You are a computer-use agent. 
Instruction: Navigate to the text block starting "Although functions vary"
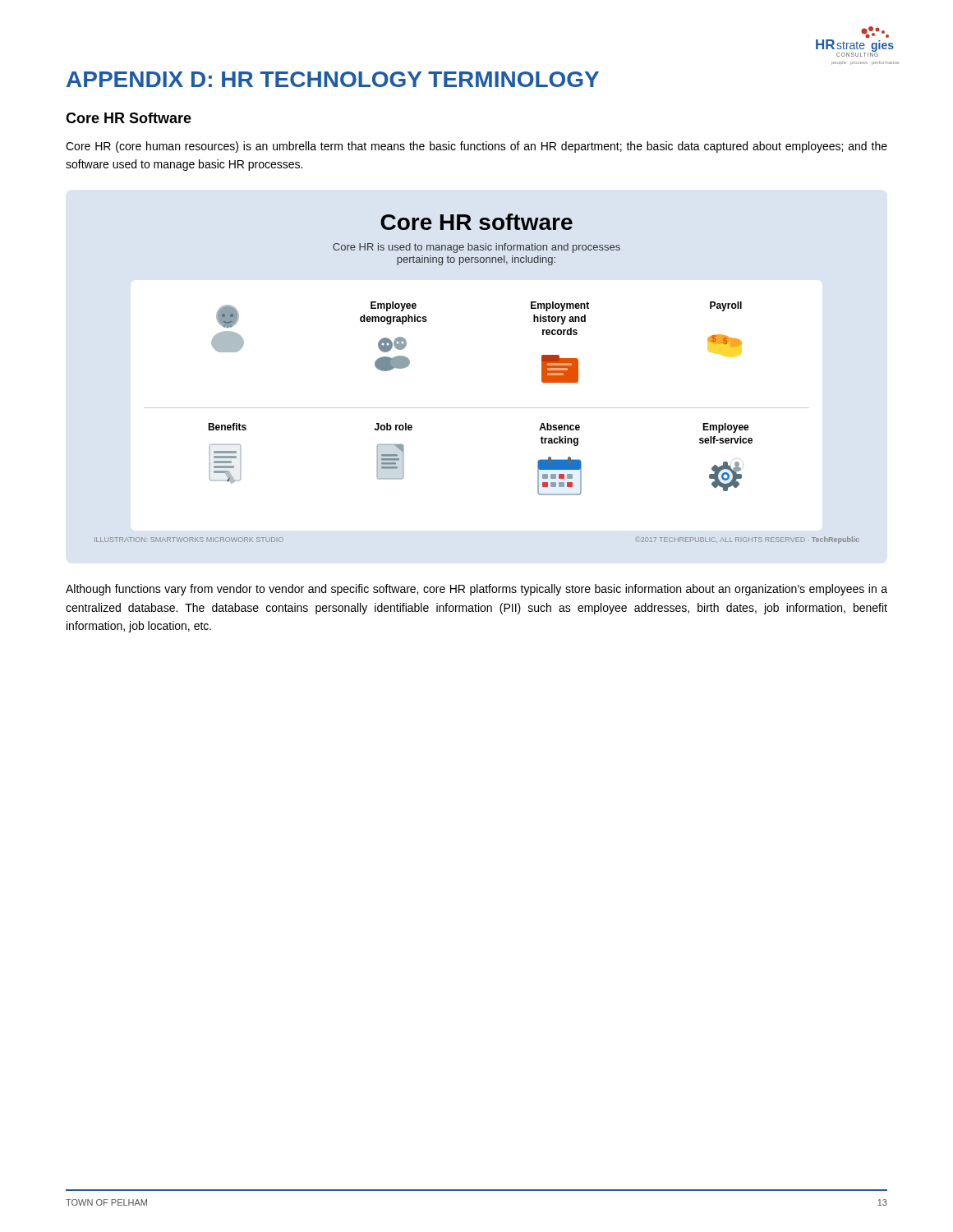[476, 608]
